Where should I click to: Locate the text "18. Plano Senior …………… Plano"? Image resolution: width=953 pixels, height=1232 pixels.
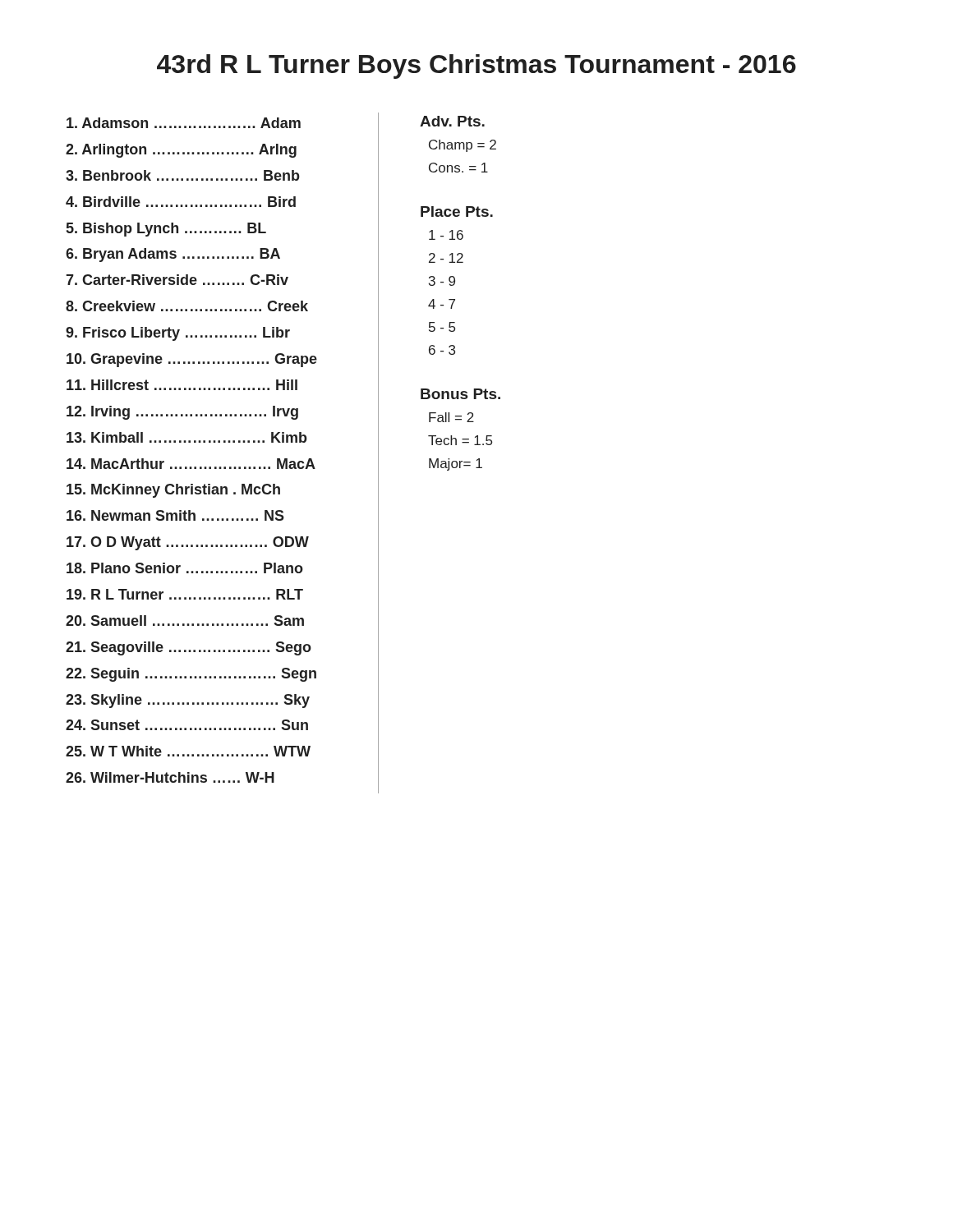pos(185,569)
